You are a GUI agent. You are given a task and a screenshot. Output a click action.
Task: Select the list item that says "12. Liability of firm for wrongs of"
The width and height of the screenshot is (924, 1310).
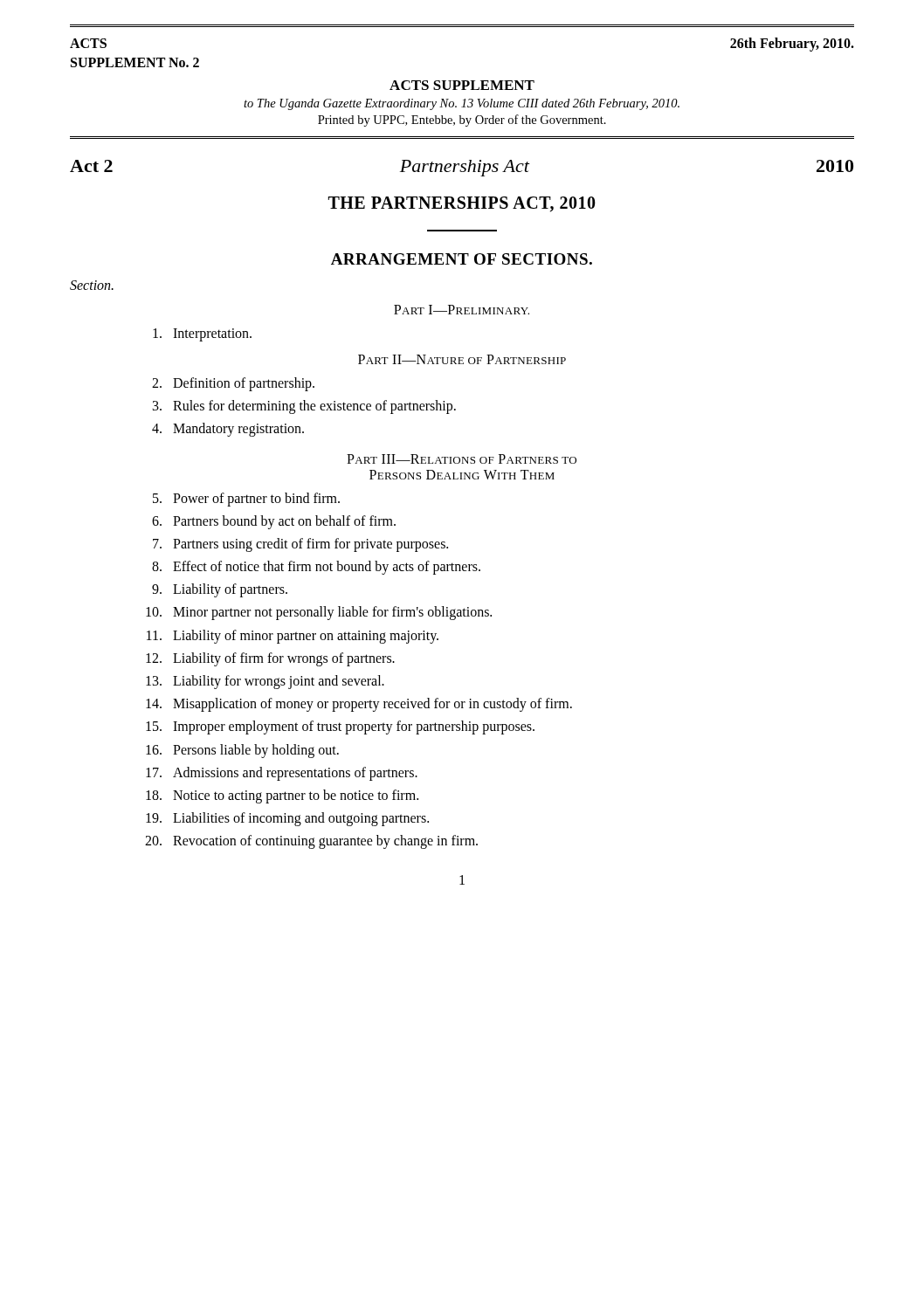click(270, 659)
